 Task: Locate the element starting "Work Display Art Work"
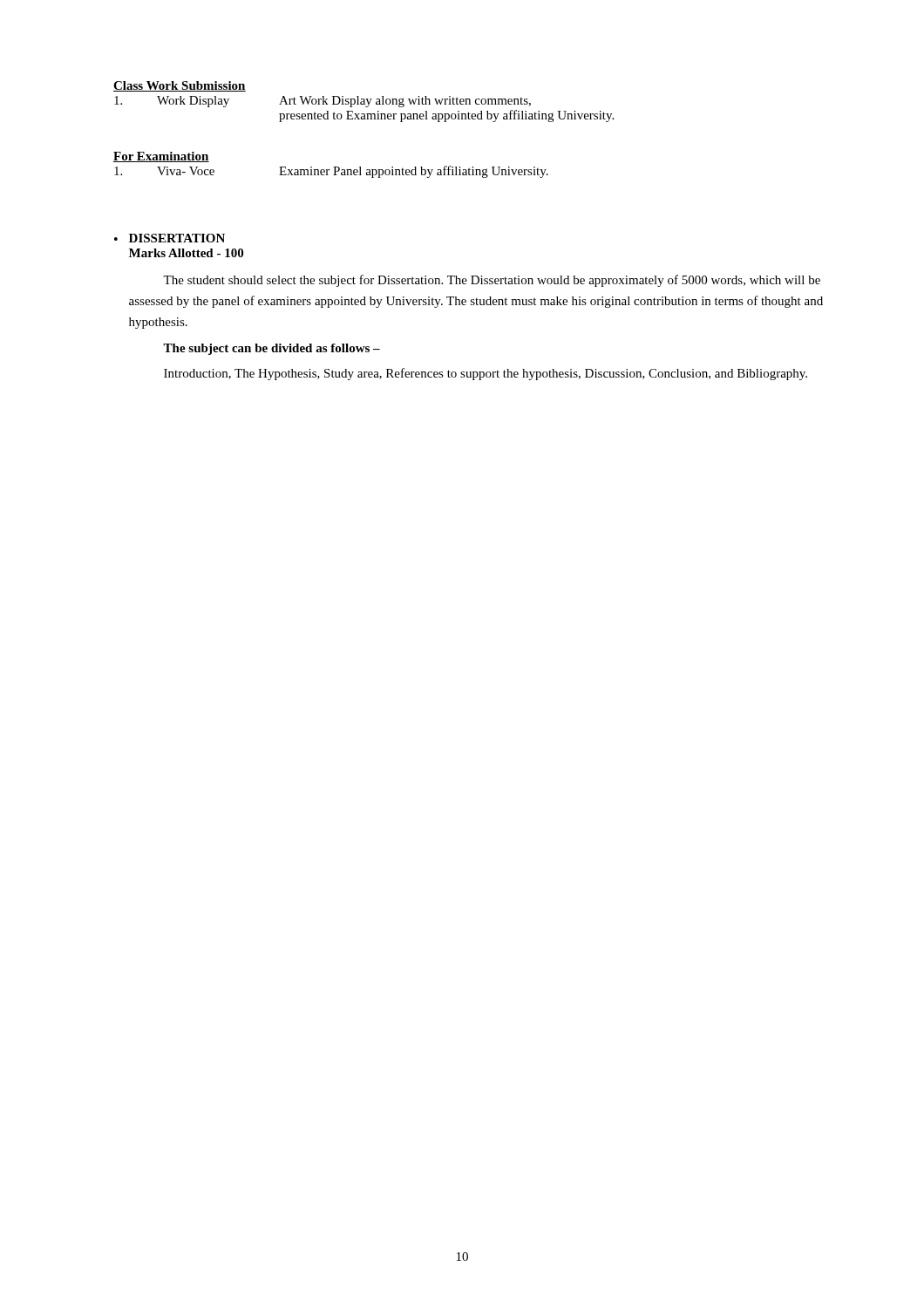click(471, 108)
